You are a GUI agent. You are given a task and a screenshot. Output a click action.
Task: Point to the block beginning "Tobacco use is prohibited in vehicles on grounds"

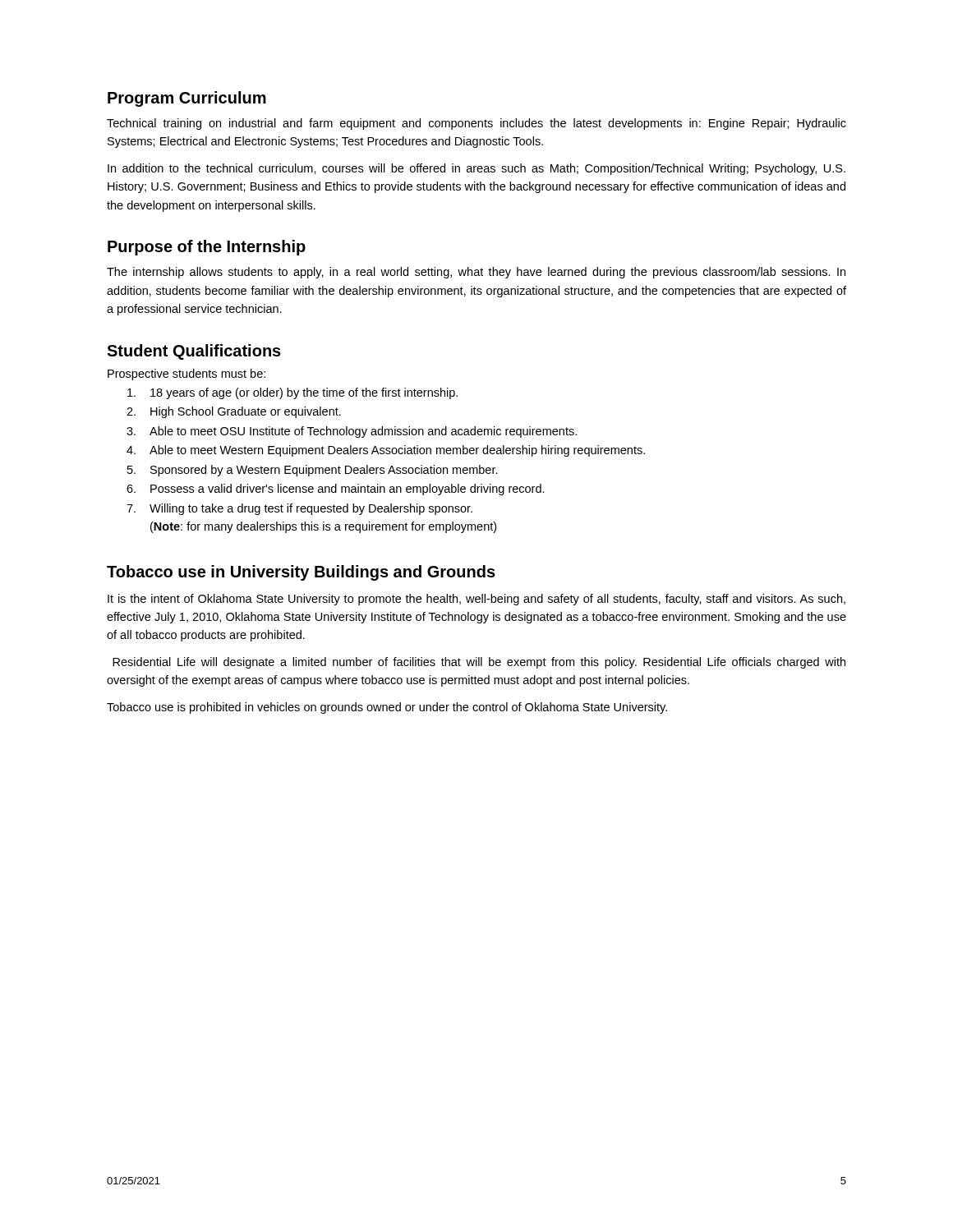(387, 707)
